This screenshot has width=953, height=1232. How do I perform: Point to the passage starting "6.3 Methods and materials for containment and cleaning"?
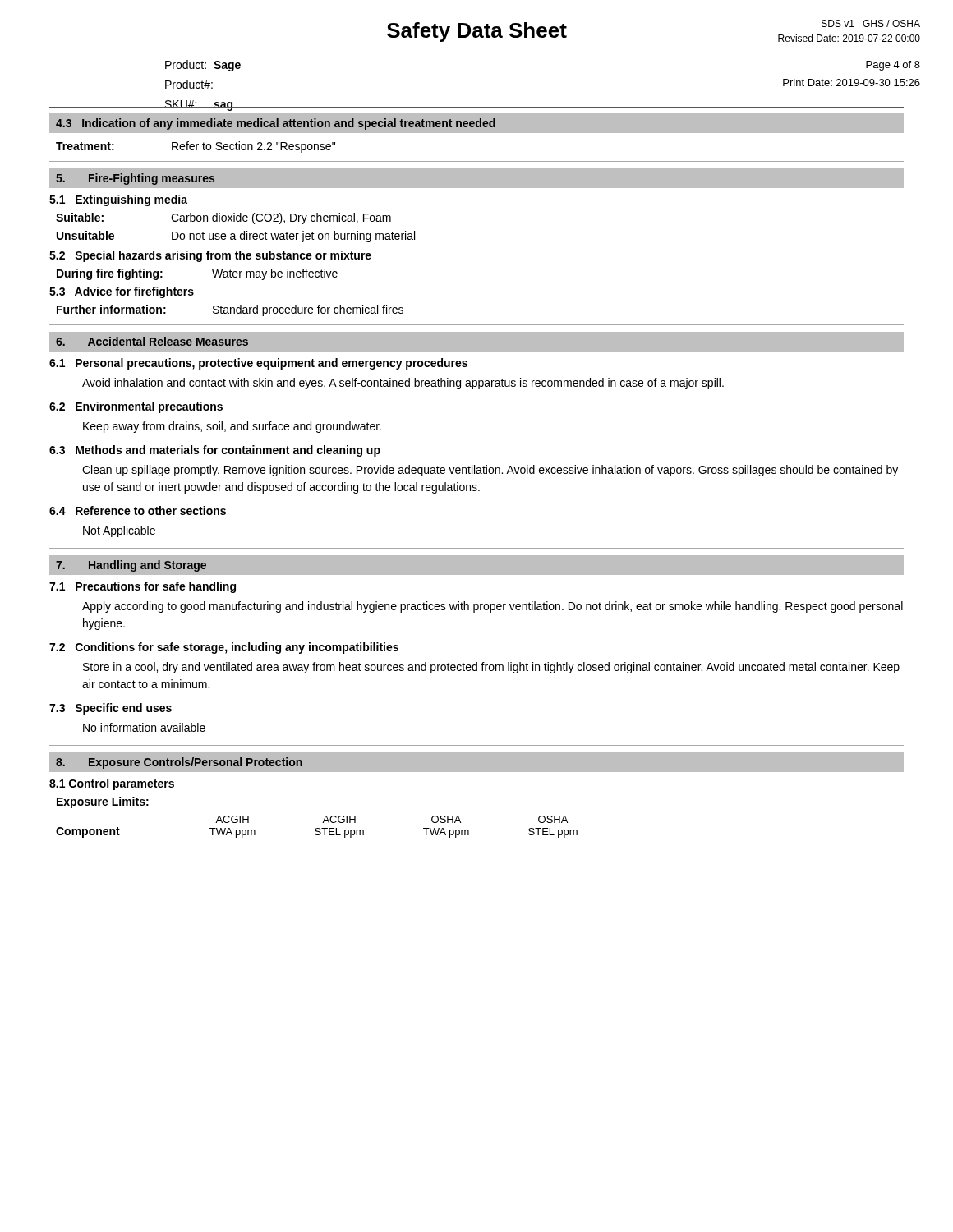click(215, 450)
